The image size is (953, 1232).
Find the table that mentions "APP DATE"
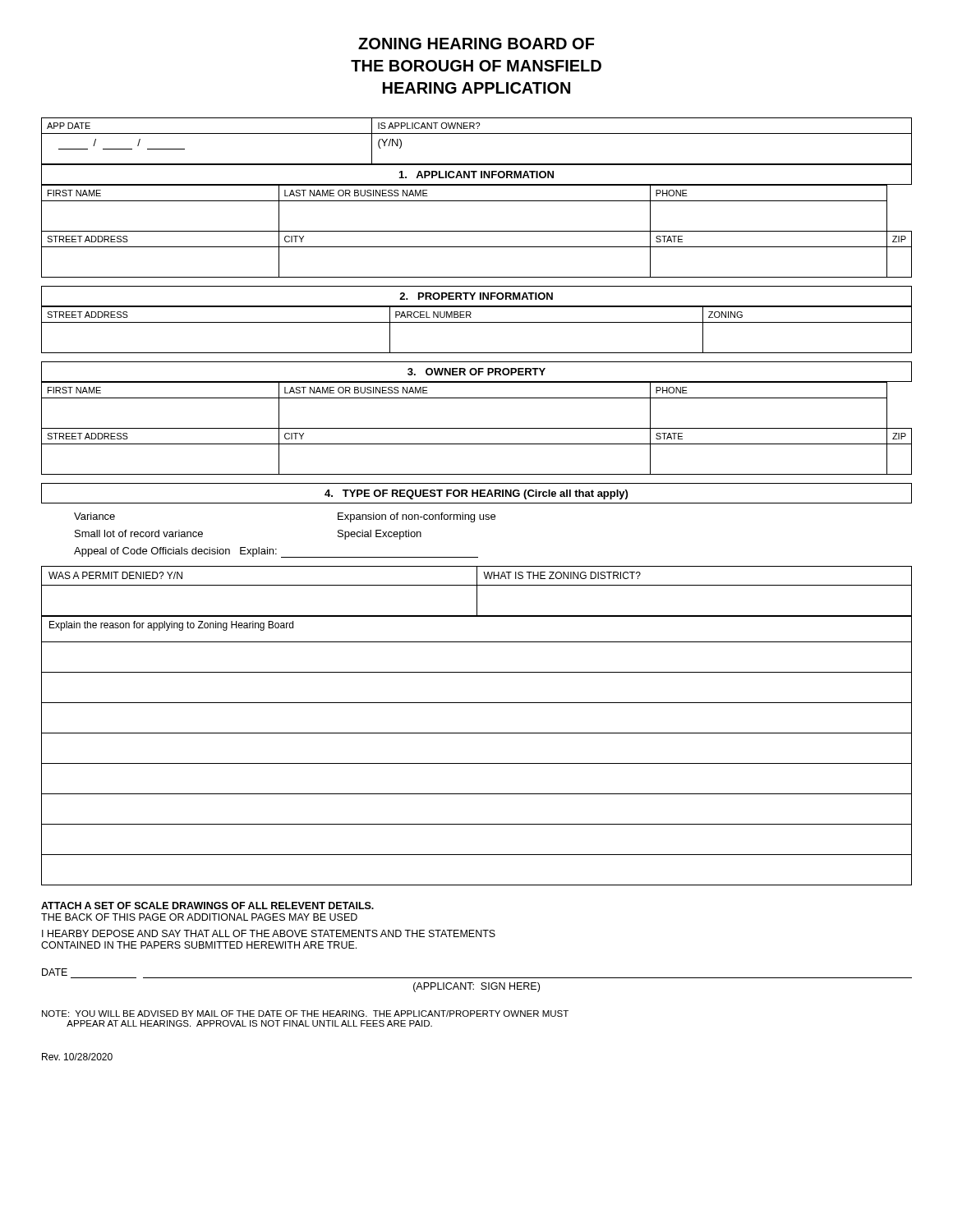476,141
